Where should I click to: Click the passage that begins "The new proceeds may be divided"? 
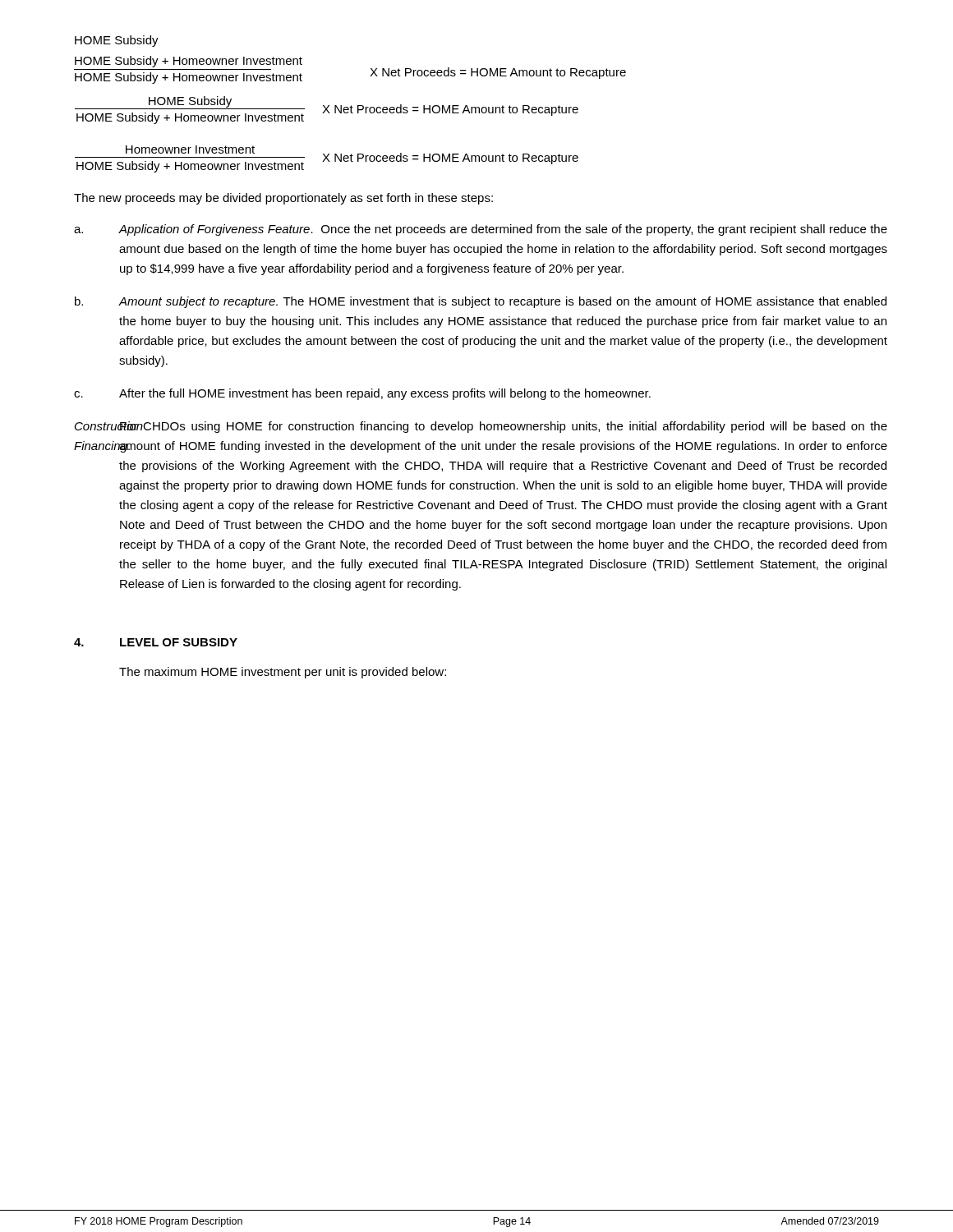[x=284, y=198]
